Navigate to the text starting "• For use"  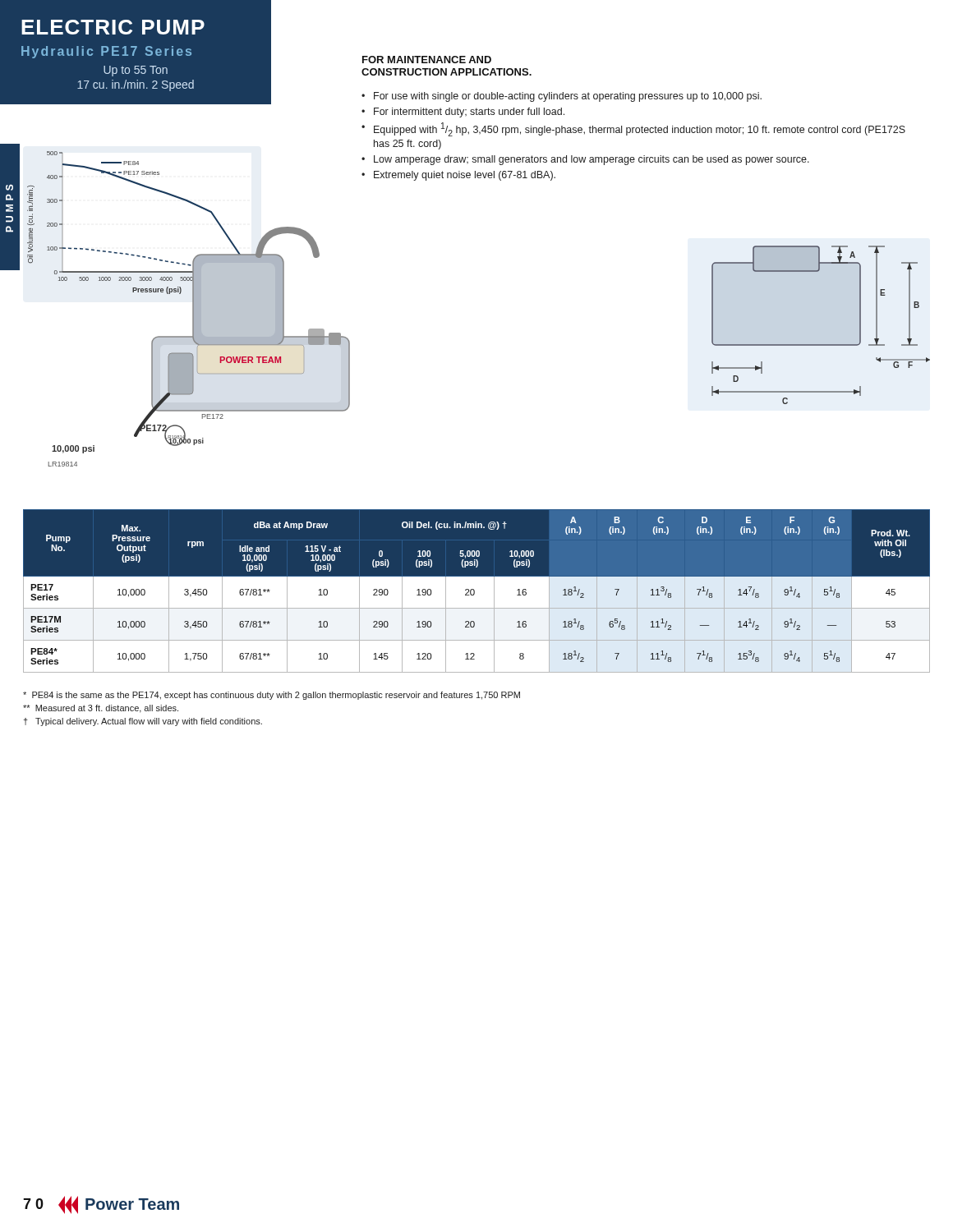pyautogui.click(x=562, y=96)
